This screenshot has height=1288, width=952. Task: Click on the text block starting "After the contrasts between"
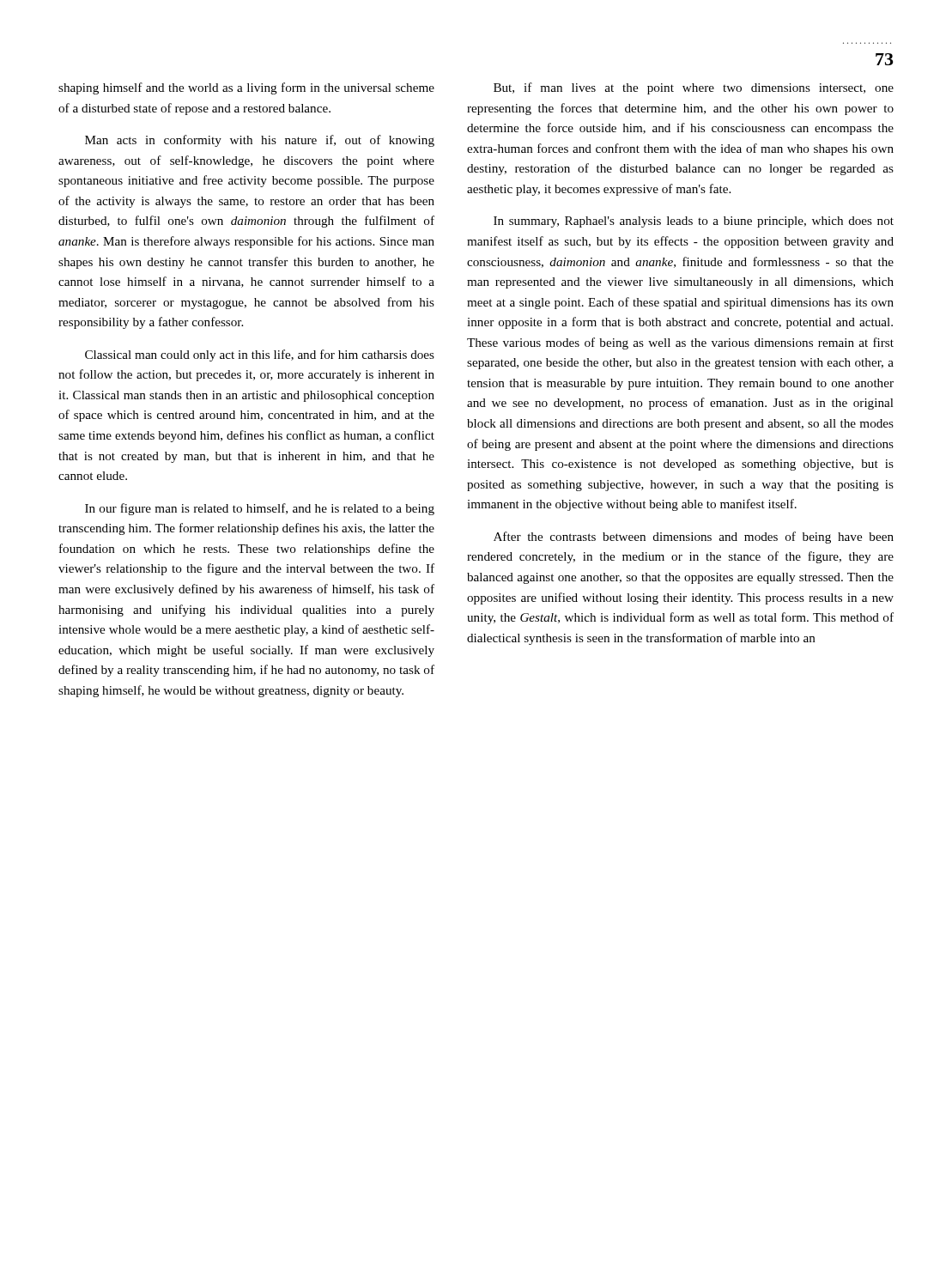[680, 587]
